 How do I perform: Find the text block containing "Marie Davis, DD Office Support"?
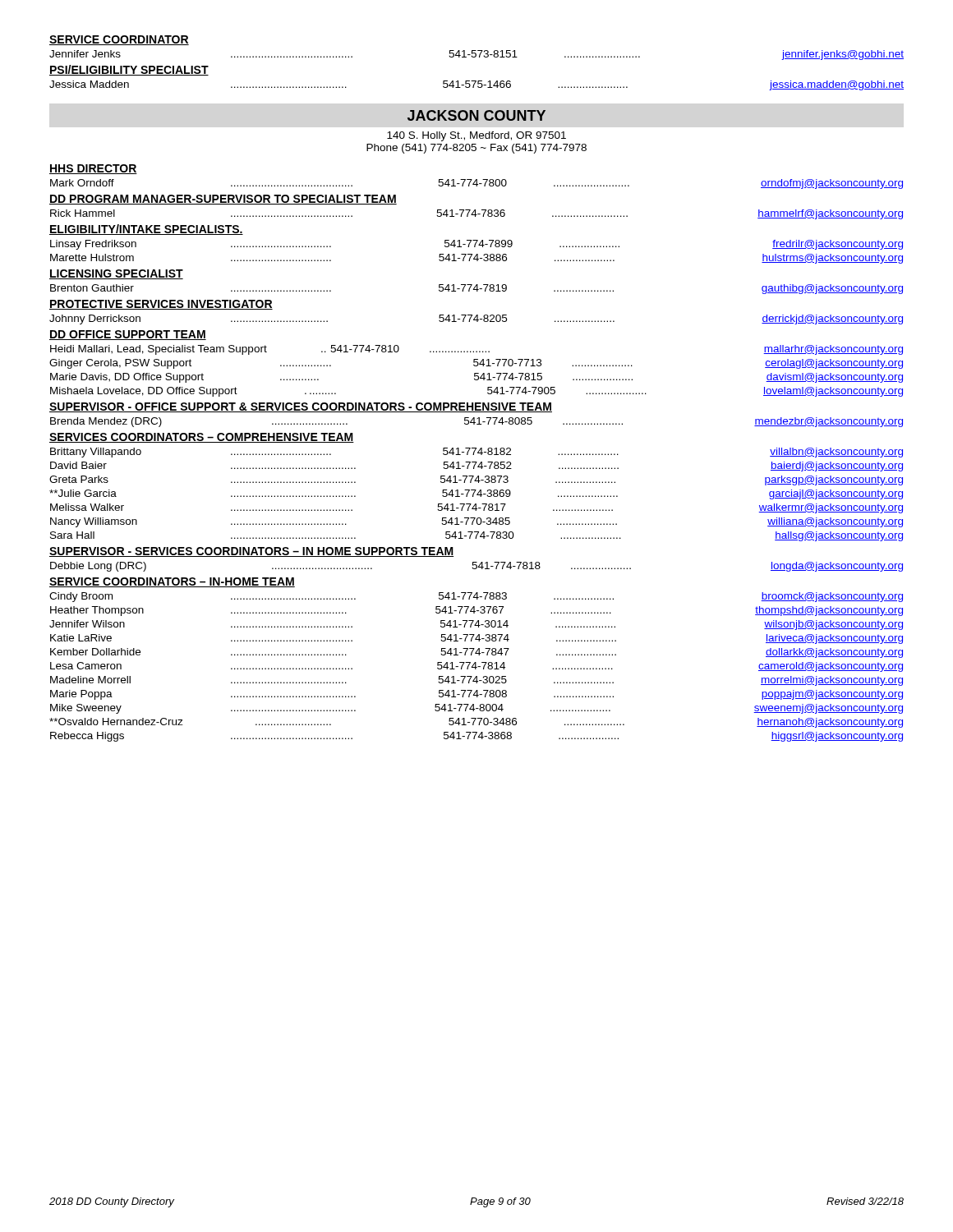click(x=476, y=377)
